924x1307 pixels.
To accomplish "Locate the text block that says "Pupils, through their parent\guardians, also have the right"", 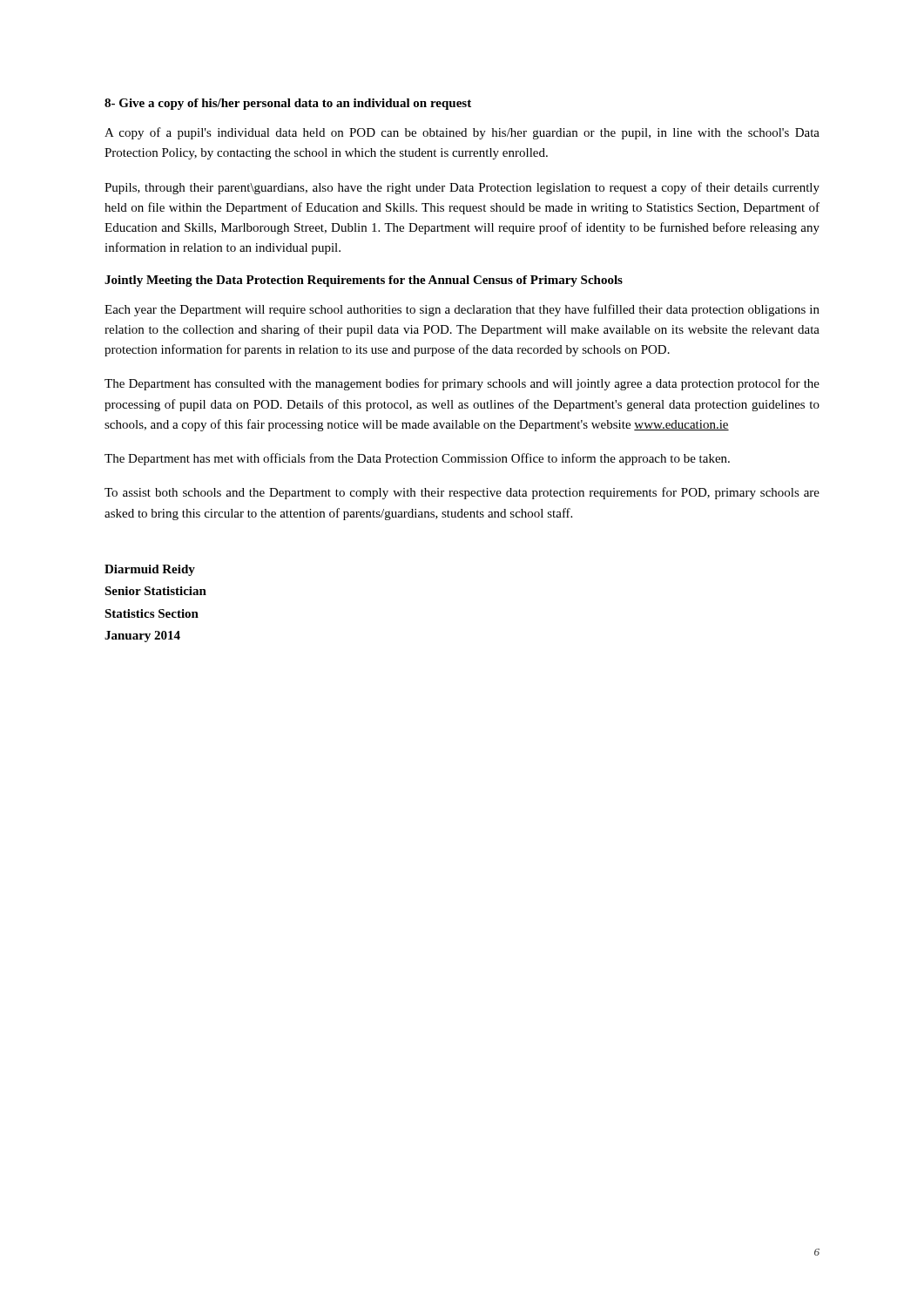I will click(462, 217).
